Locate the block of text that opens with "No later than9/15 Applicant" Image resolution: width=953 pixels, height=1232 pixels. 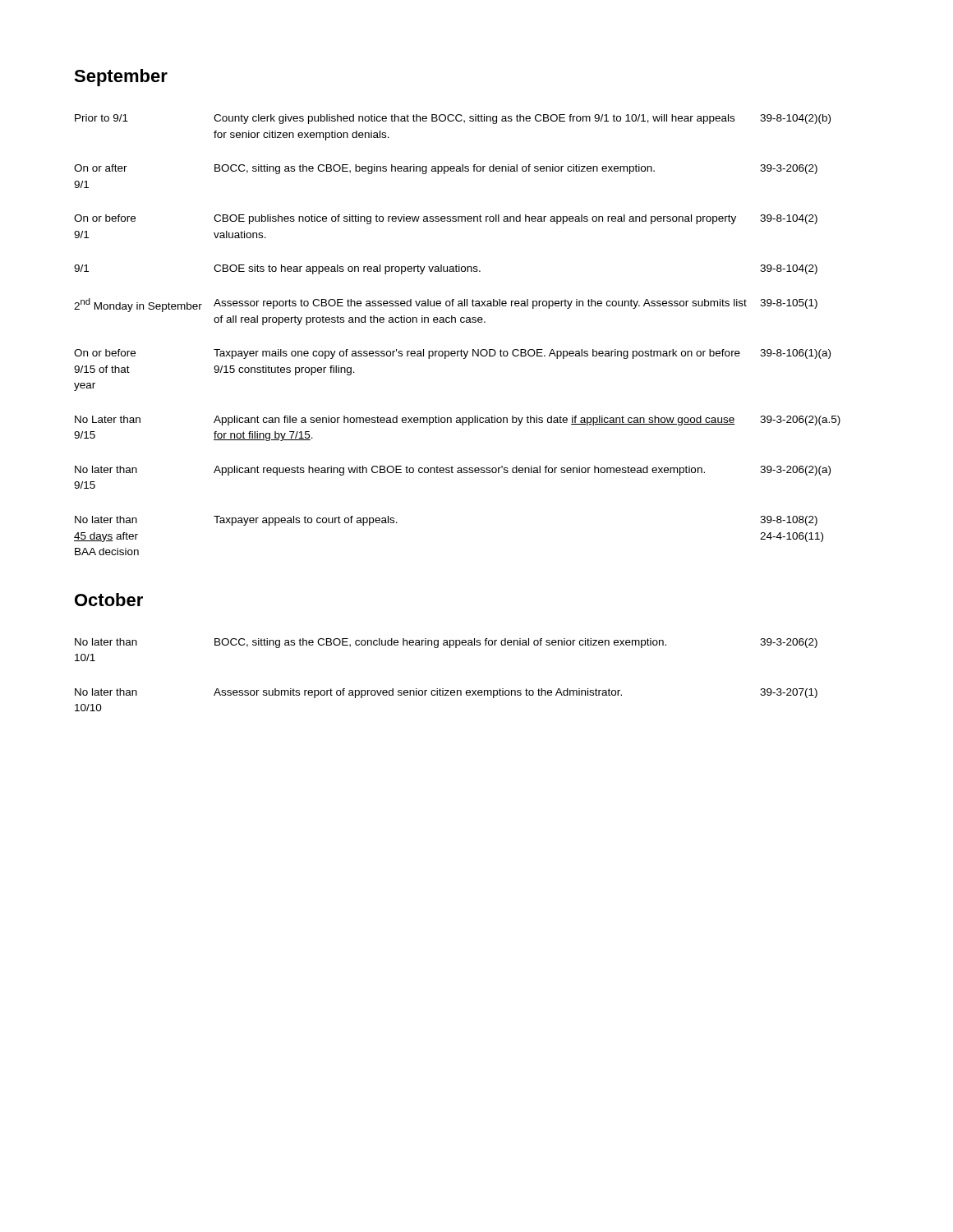tap(476, 478)
